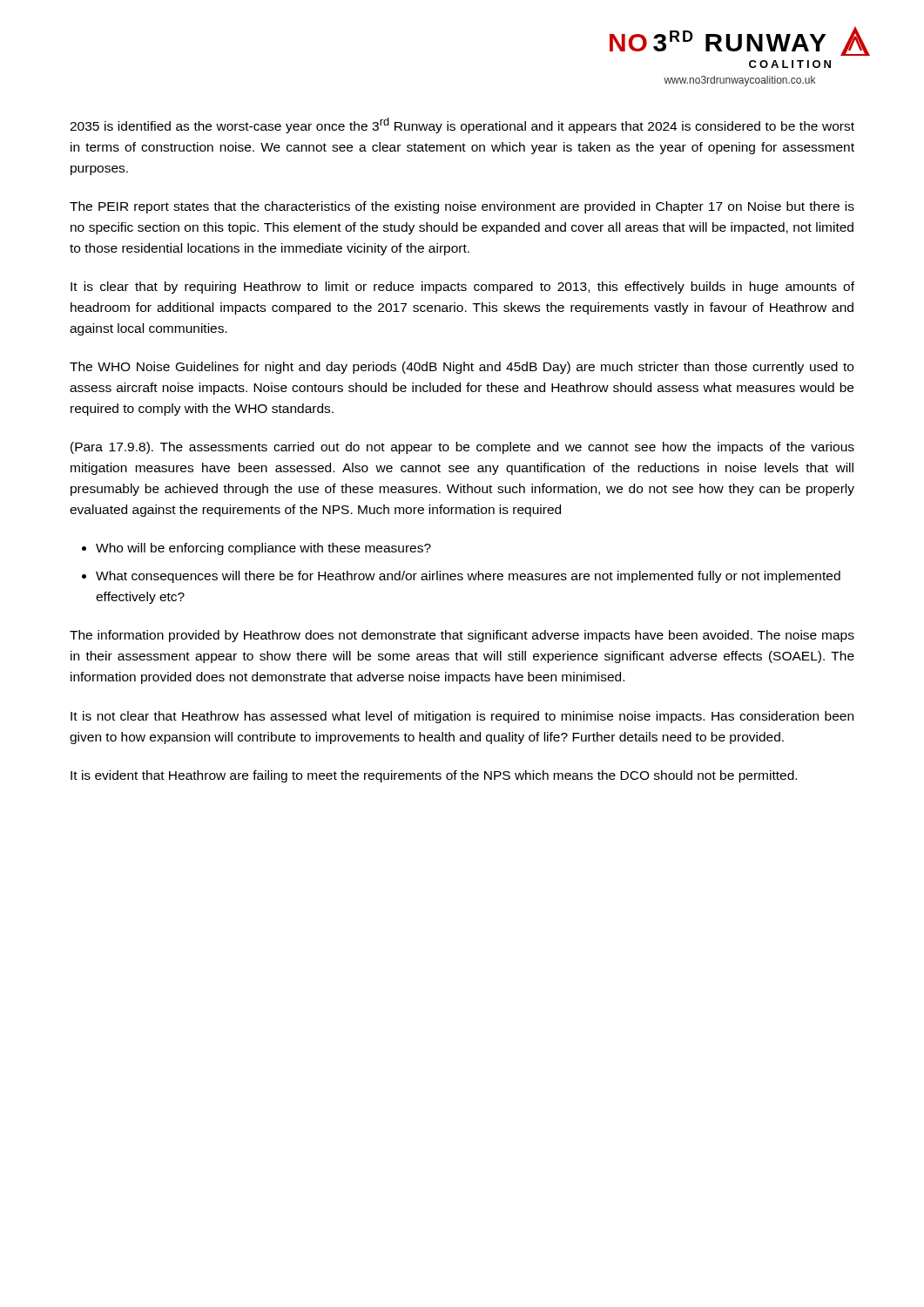Find the region starting "(Para 17.9.8). The assessments carried out do"
This screenshot has width=924, height=1307.
[x=462, y=478]
